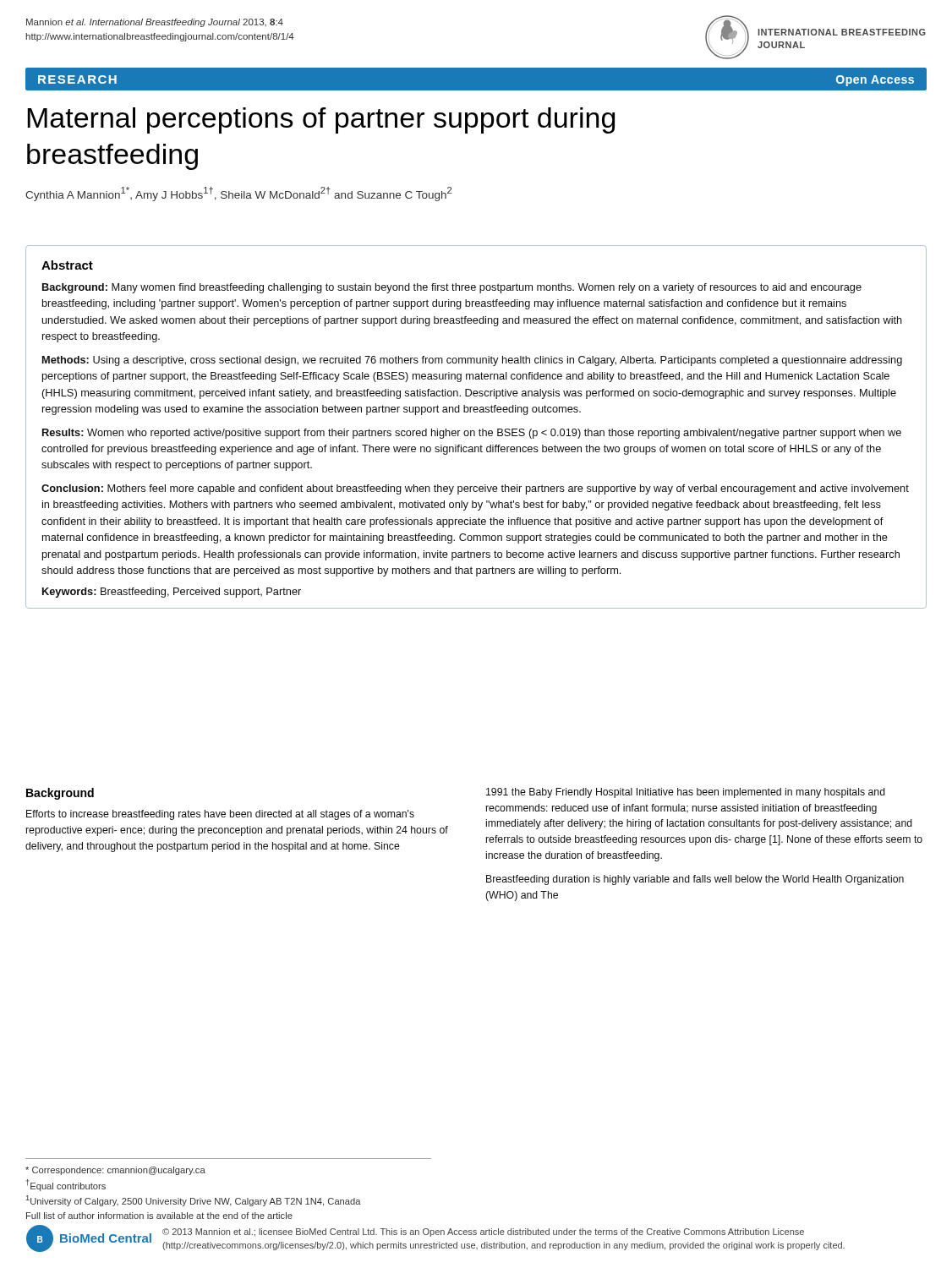Locate the title containing "Maternal perceptions of partner support duringbreastfeeding Cynthia"

[x=321, y=120]
